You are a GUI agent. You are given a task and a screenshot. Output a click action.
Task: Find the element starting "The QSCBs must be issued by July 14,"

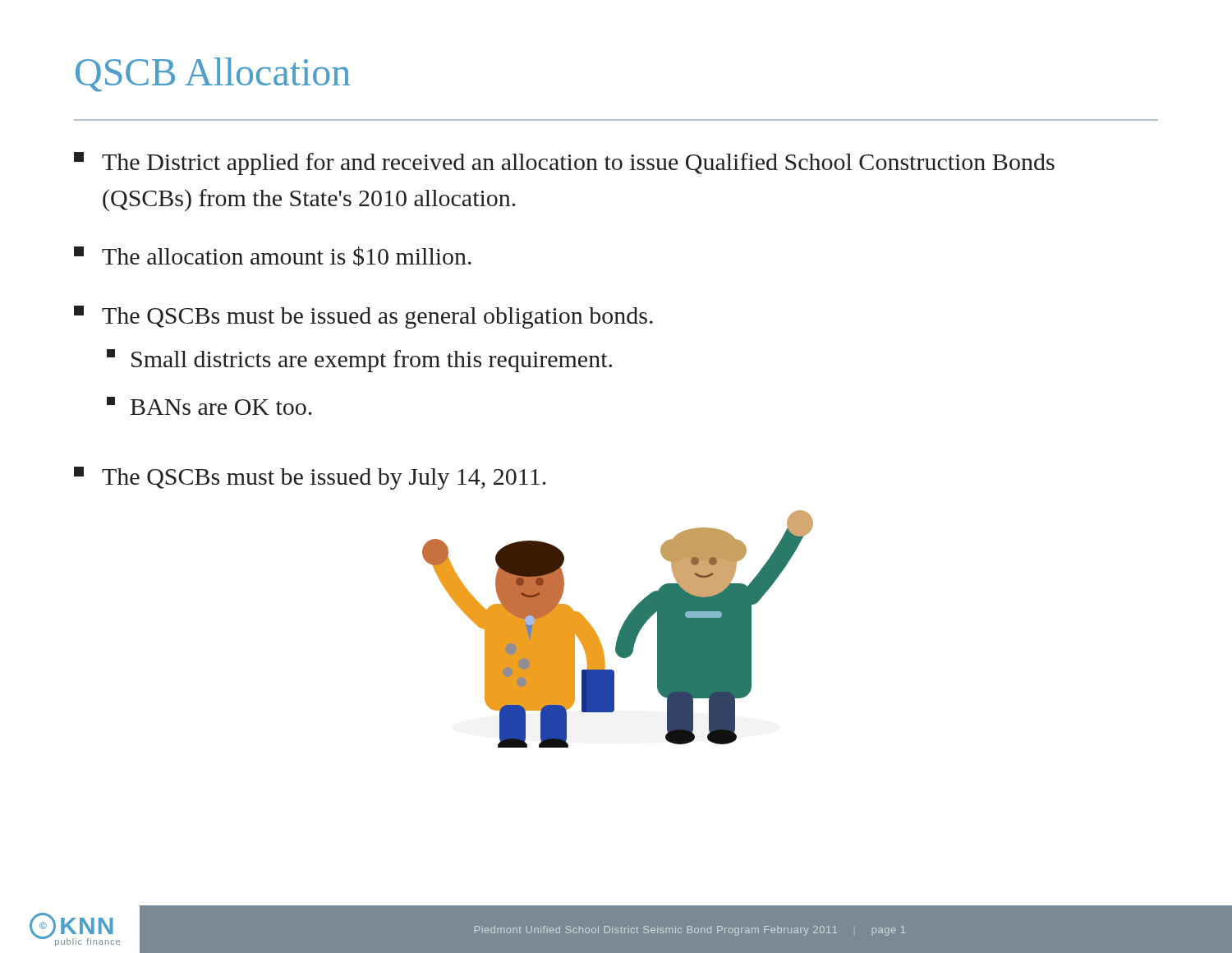pyautogui.click(x=311, y=476)
